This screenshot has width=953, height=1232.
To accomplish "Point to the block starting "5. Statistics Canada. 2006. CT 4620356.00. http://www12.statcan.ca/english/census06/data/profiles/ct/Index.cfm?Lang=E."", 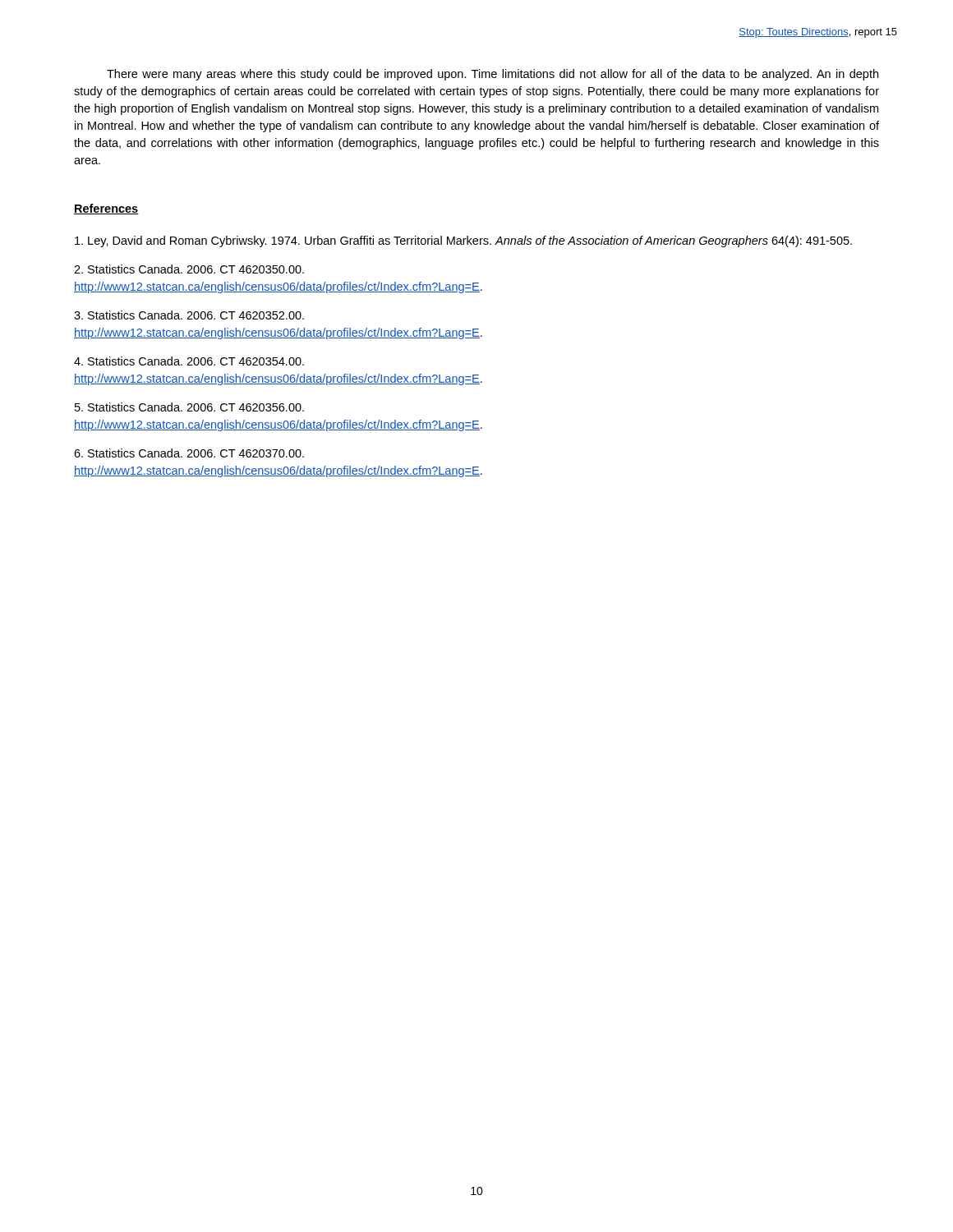I will click(x=278, y=416).
